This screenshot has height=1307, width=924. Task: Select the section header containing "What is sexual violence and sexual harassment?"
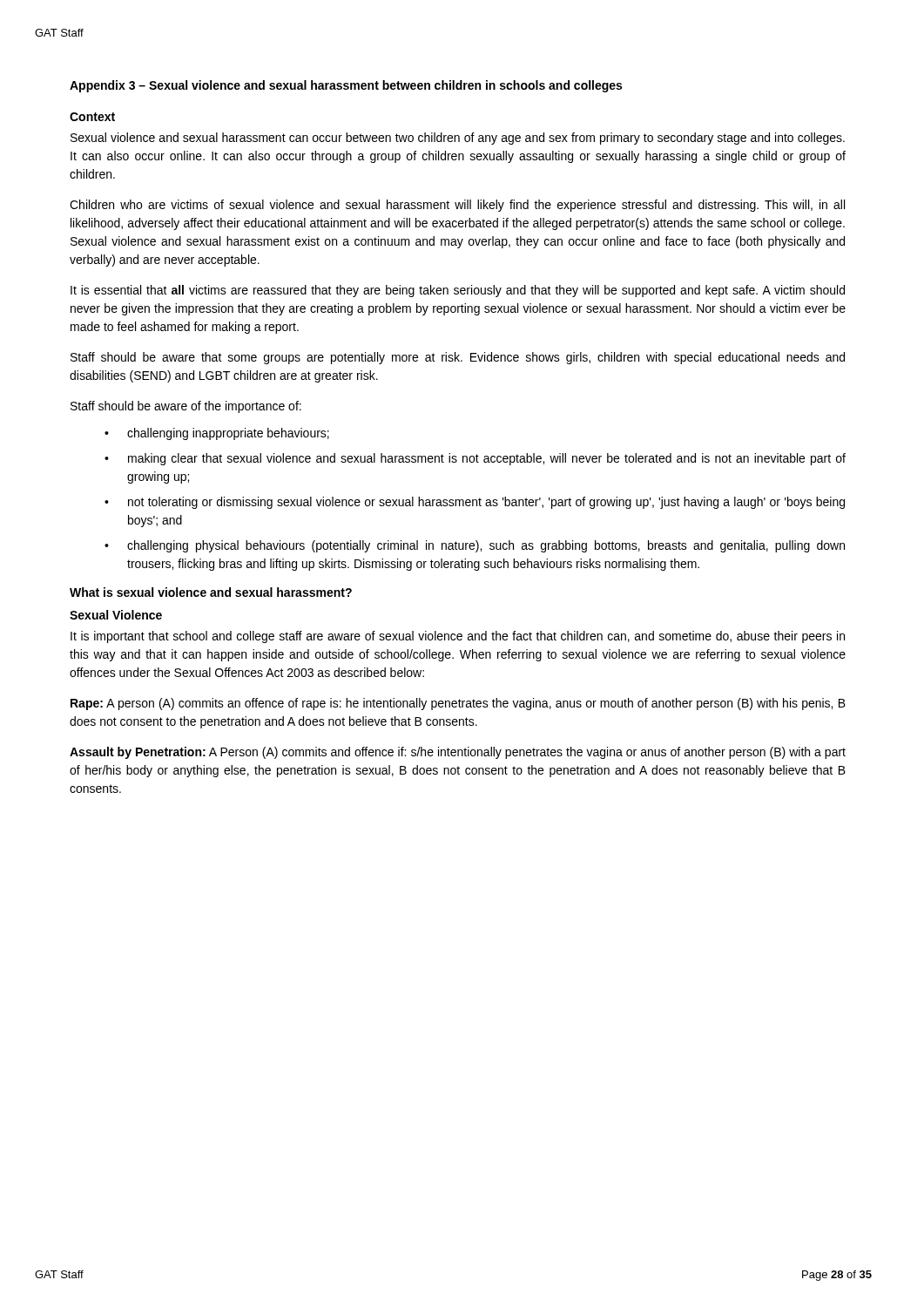coord(211,593)
